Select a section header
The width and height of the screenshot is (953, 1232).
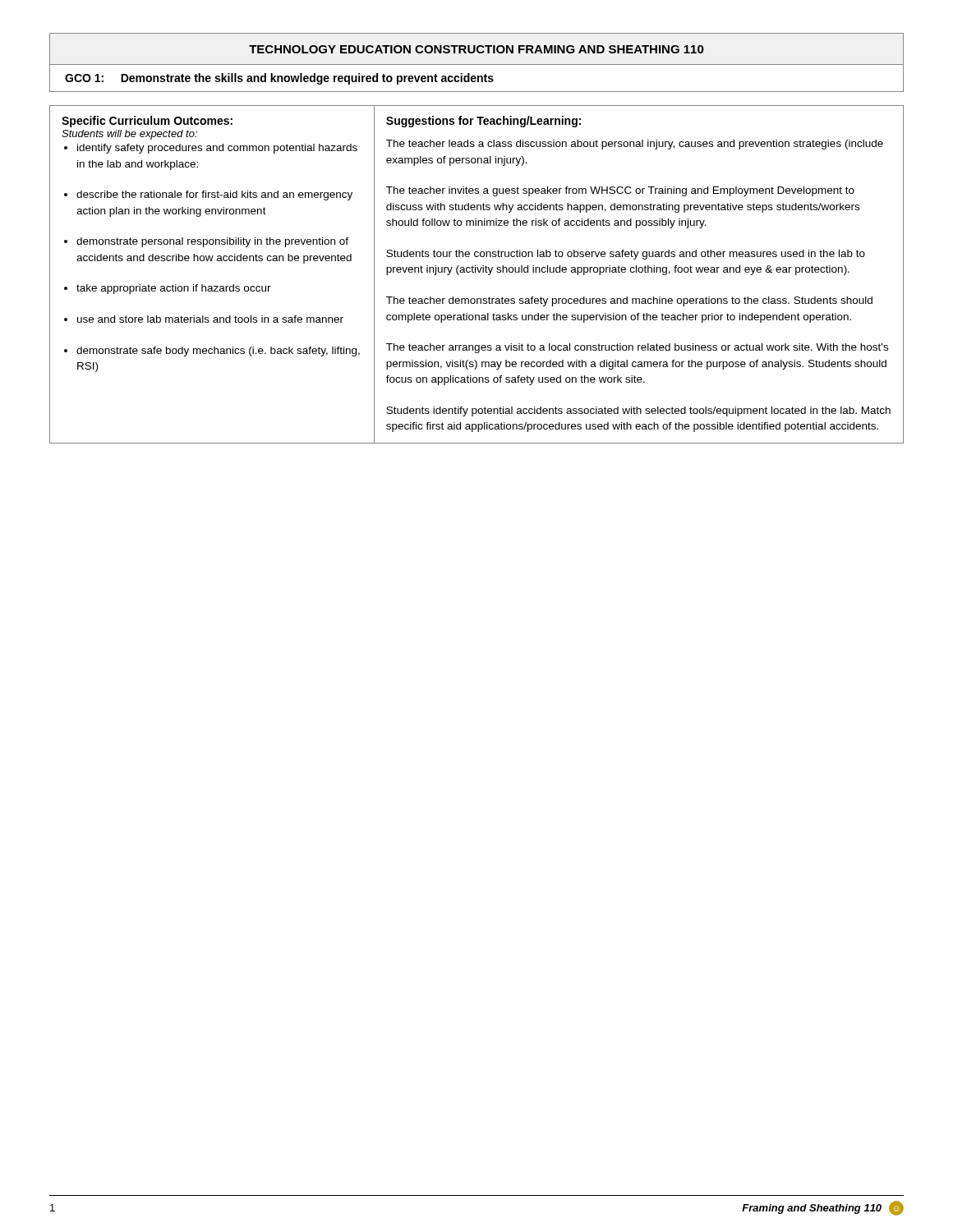[x=279, y=78]
